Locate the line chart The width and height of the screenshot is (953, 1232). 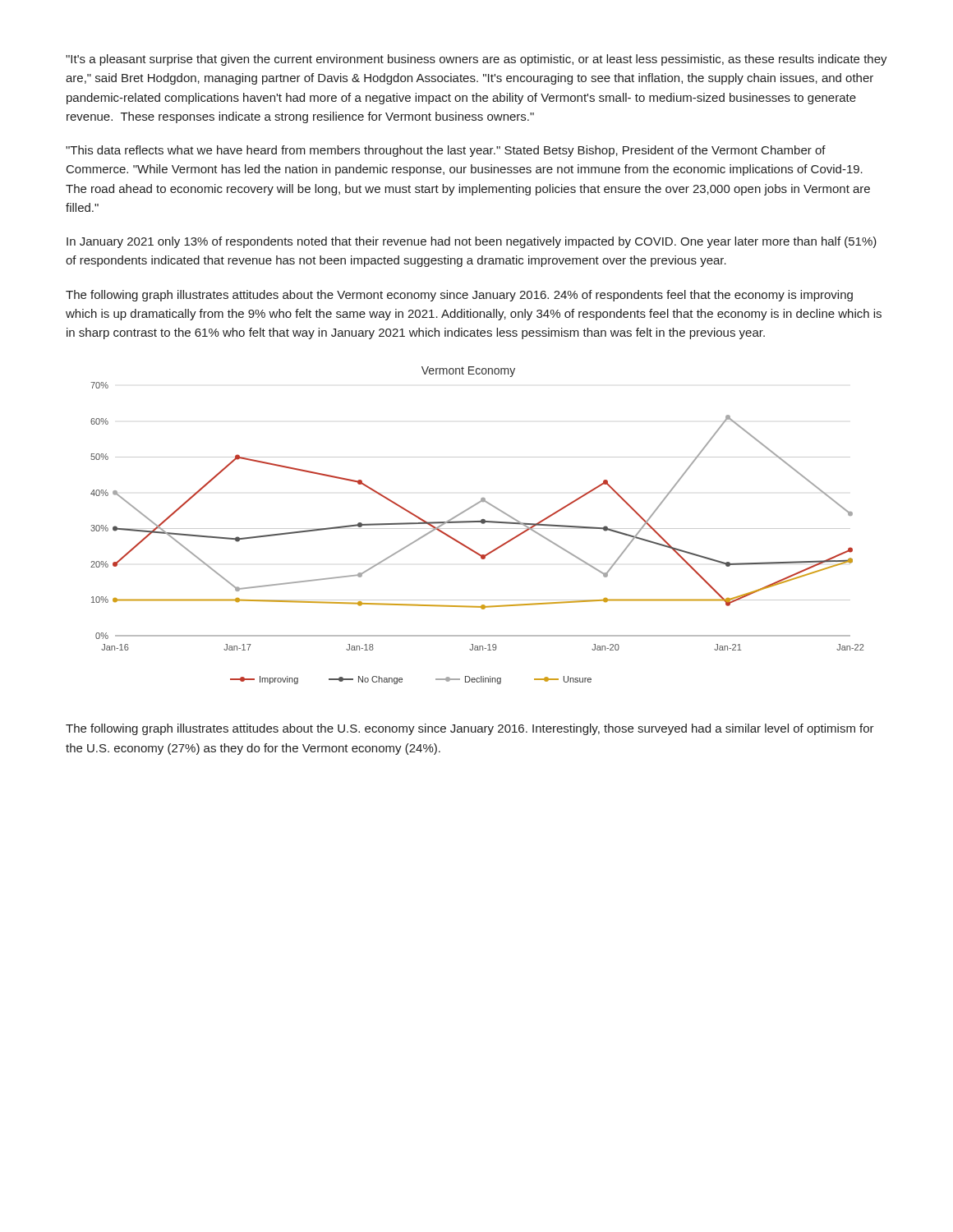pos(468,530)
